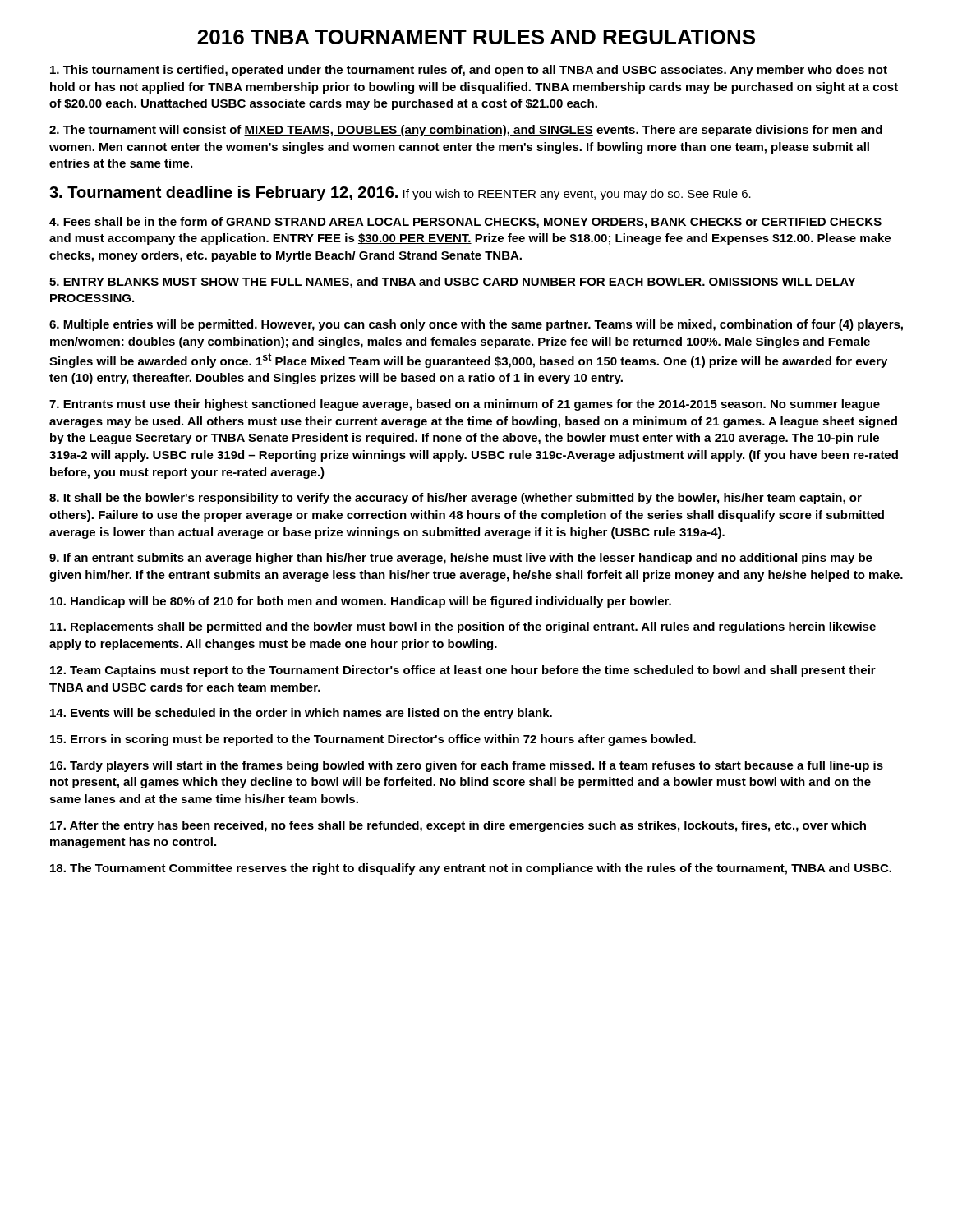Locate the region starting "ENTRY BLANKS MUST SHOW THE FULL NAMES,"
This screenshot has height=1232, width=953.
click(452, 290)
